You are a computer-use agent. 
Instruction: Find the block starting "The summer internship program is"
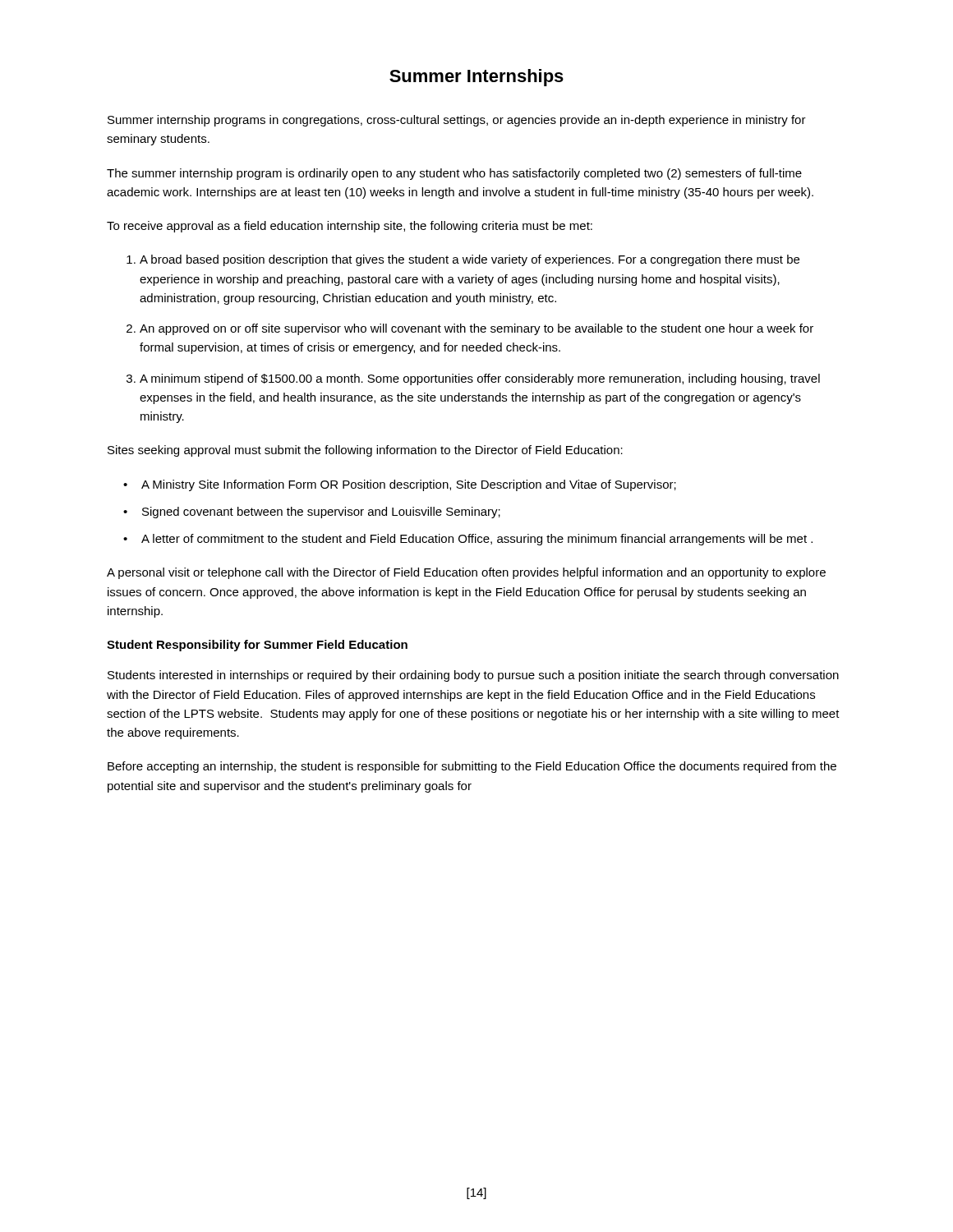click(461, 182)
